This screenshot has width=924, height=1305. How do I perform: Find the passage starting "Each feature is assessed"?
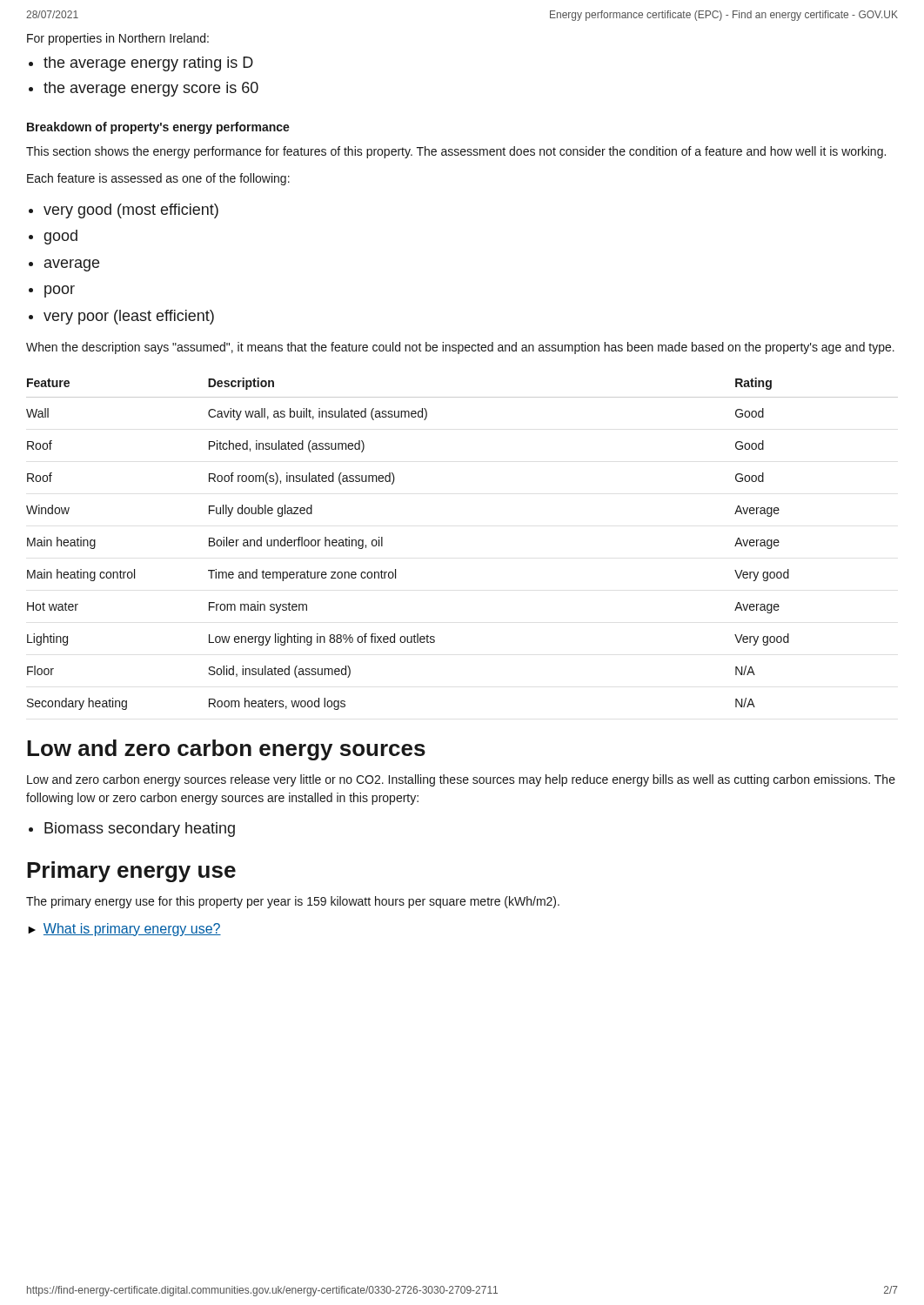click(158, 178)
